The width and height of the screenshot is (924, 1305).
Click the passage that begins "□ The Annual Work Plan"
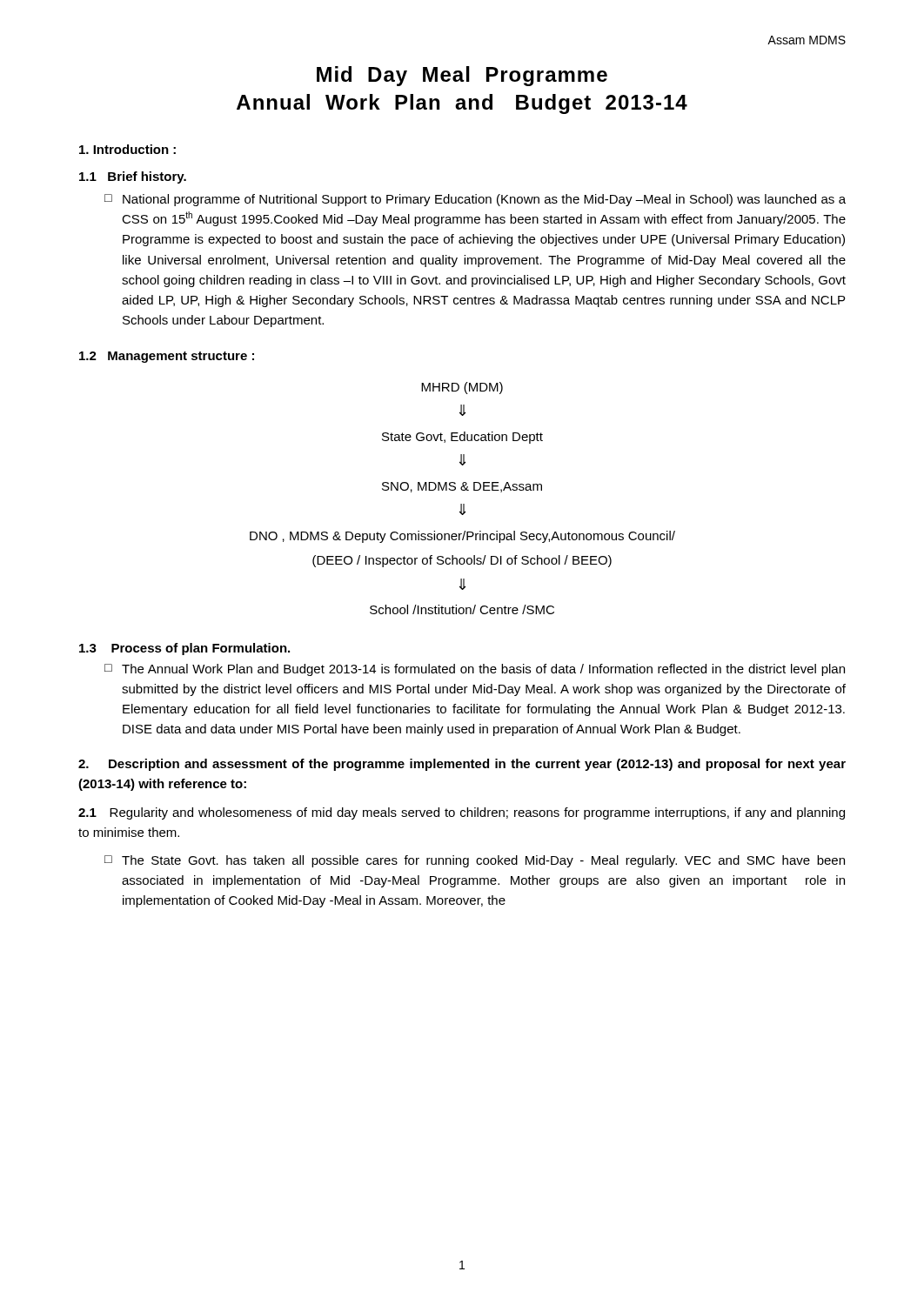tap(475, 699)
